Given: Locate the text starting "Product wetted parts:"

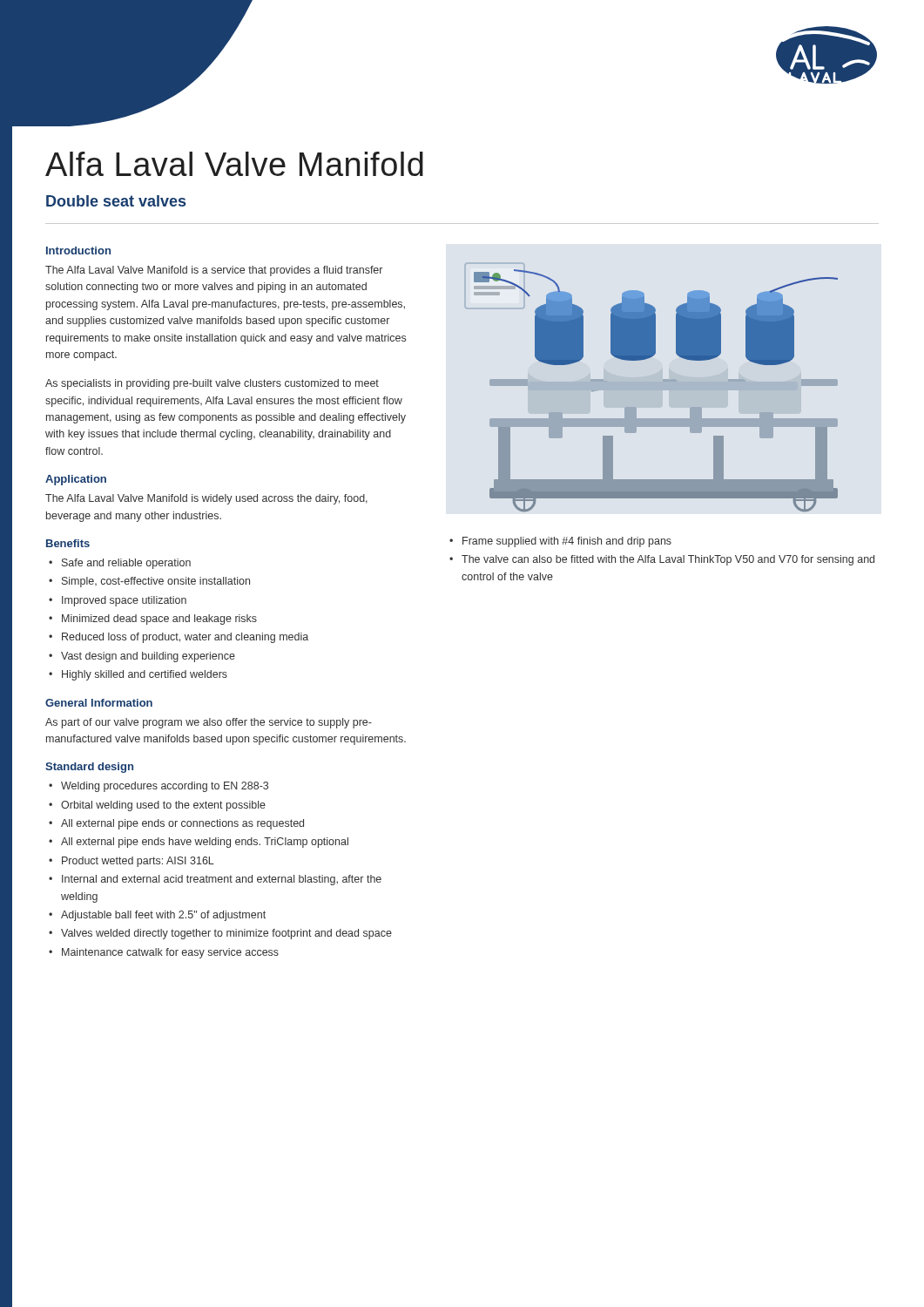Looking at the screenshot, I should [x=132, y=862].
